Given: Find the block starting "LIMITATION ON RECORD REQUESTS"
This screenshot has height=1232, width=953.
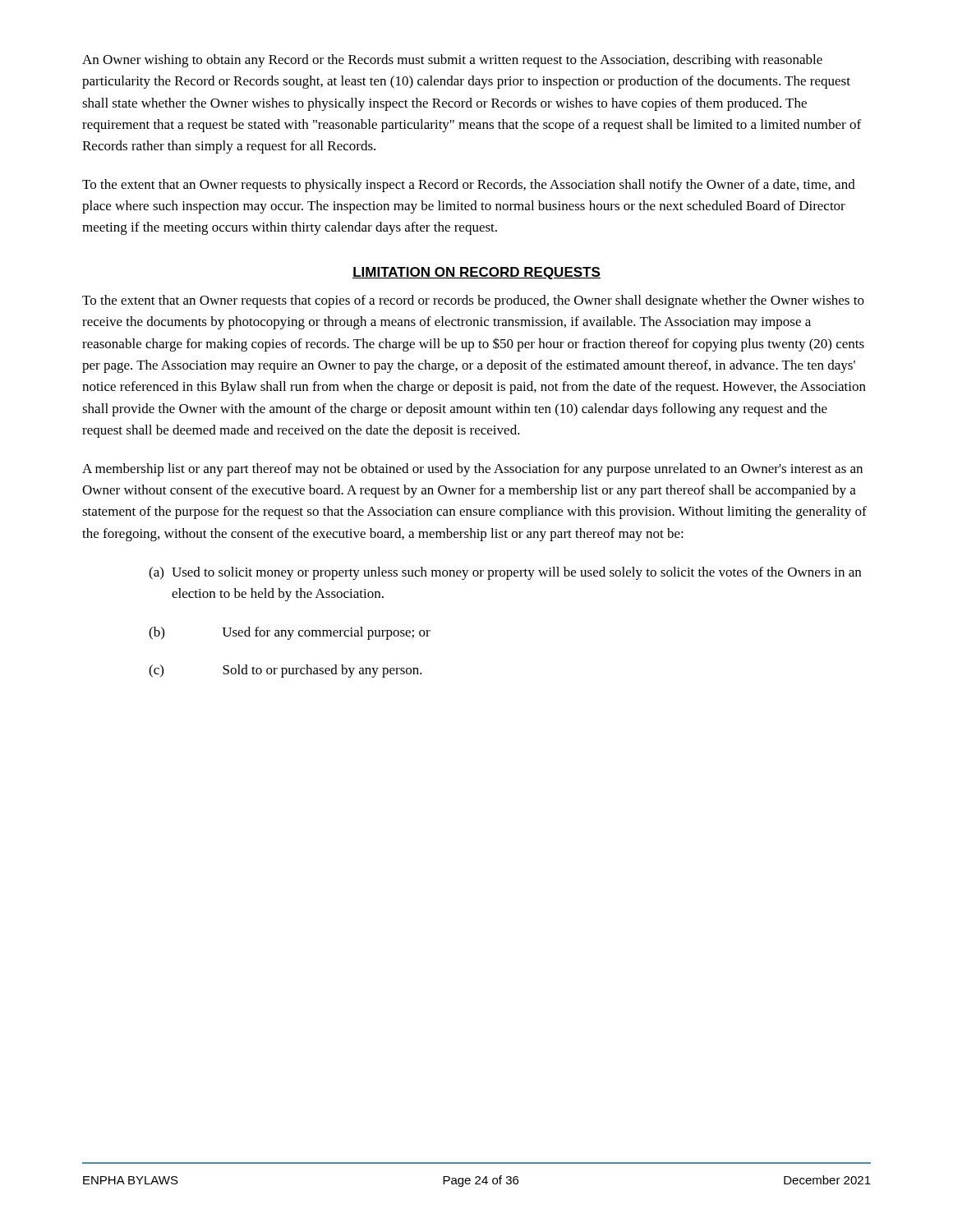Looking at the screenshot, I should point(476,272).
